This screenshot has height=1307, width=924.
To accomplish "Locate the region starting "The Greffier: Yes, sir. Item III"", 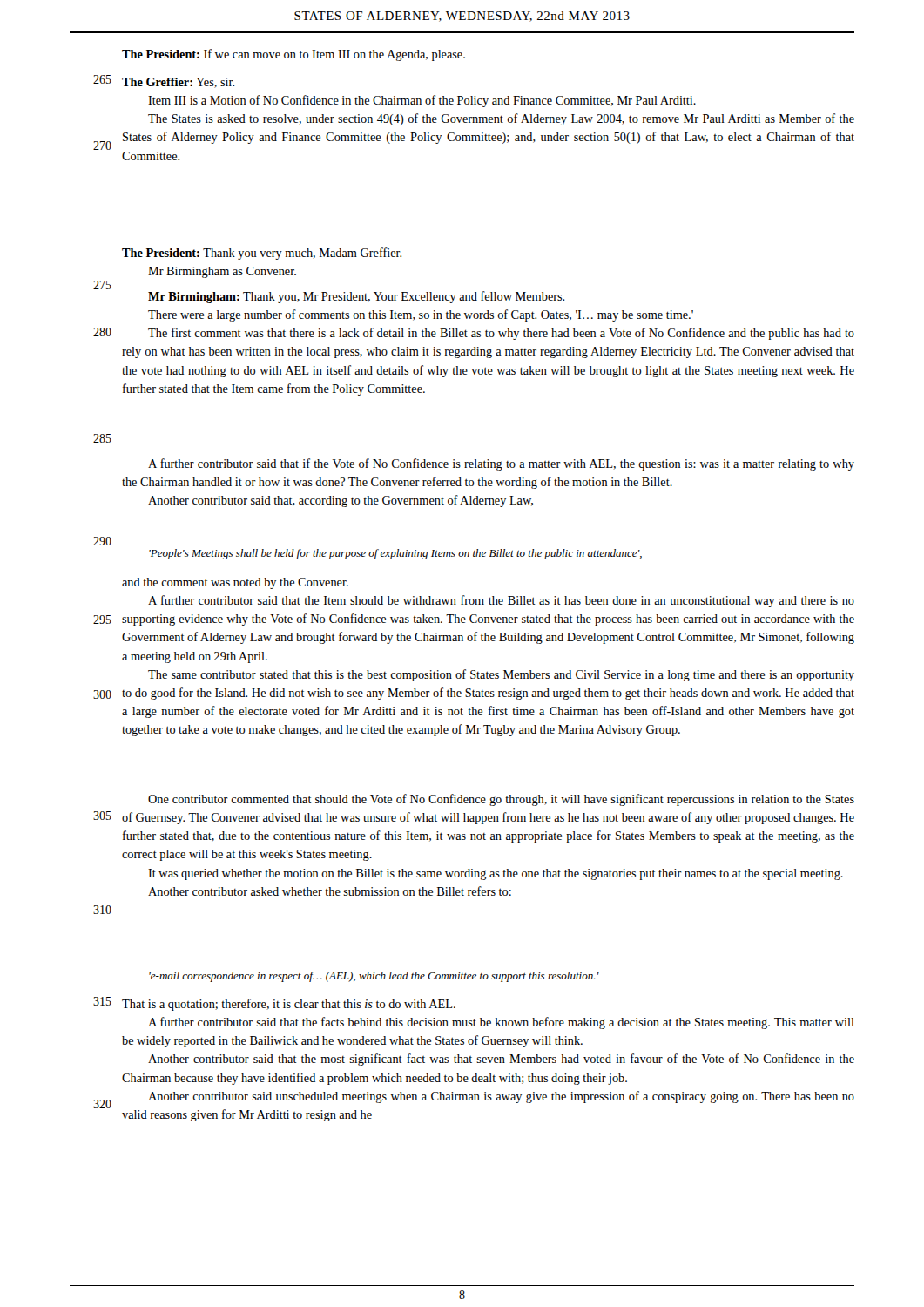I will (488, 119).
